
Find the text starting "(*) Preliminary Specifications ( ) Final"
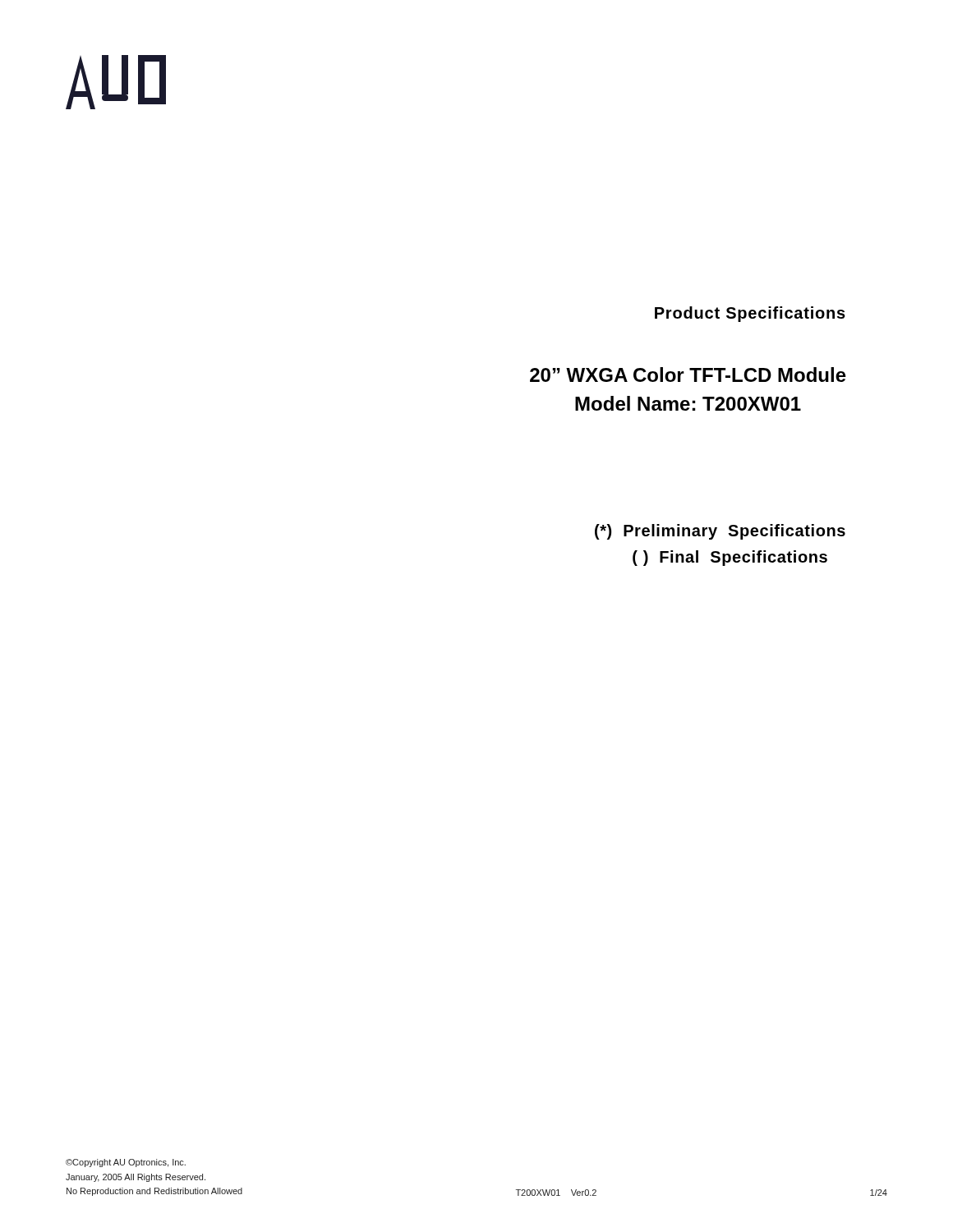[720, 544]
